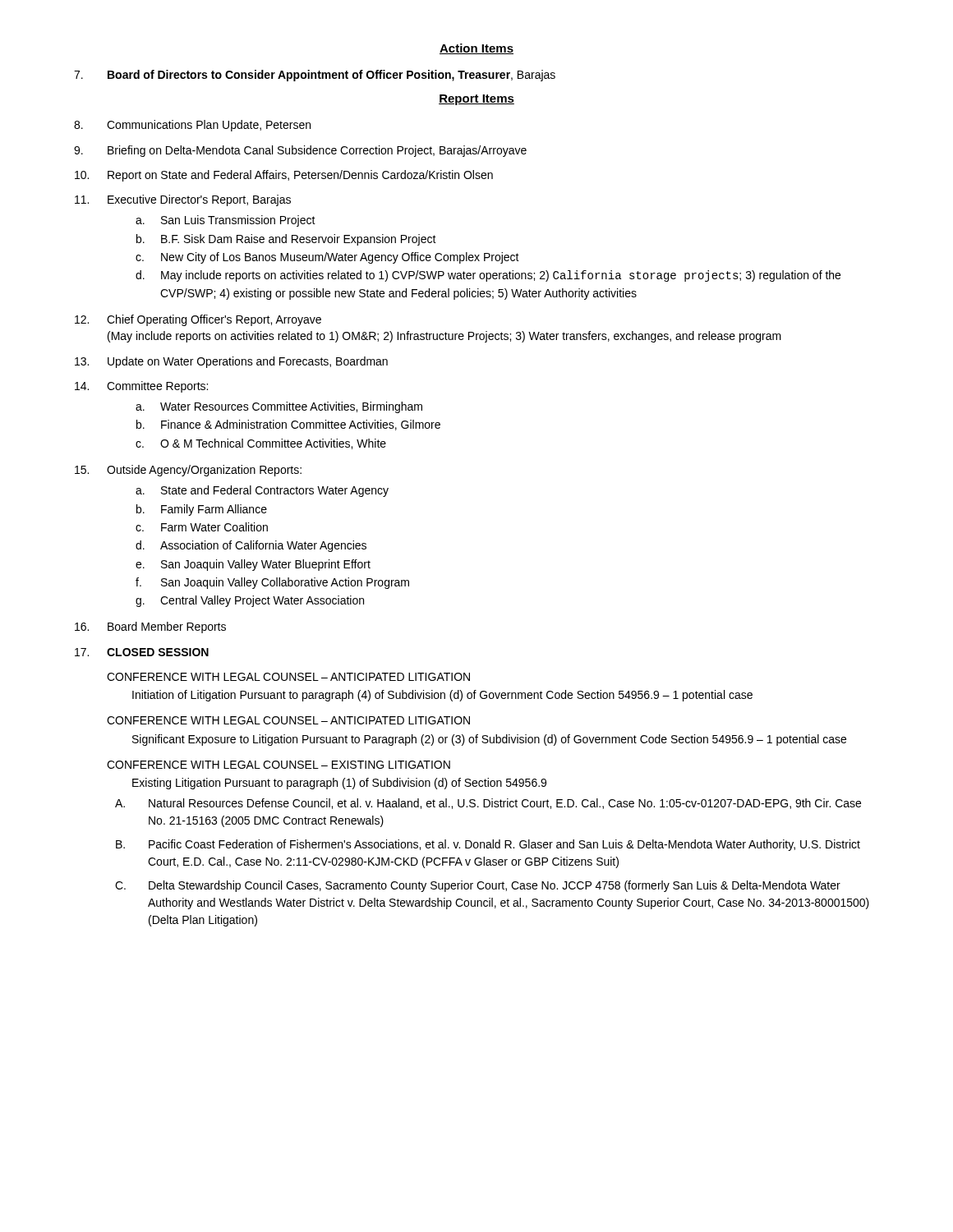Locate the block of text that opens with "14. Committee Reports: a. Water Resources Committee Activities,"
This screenshot has height=1232, width=953.
[x=141, y=387]
